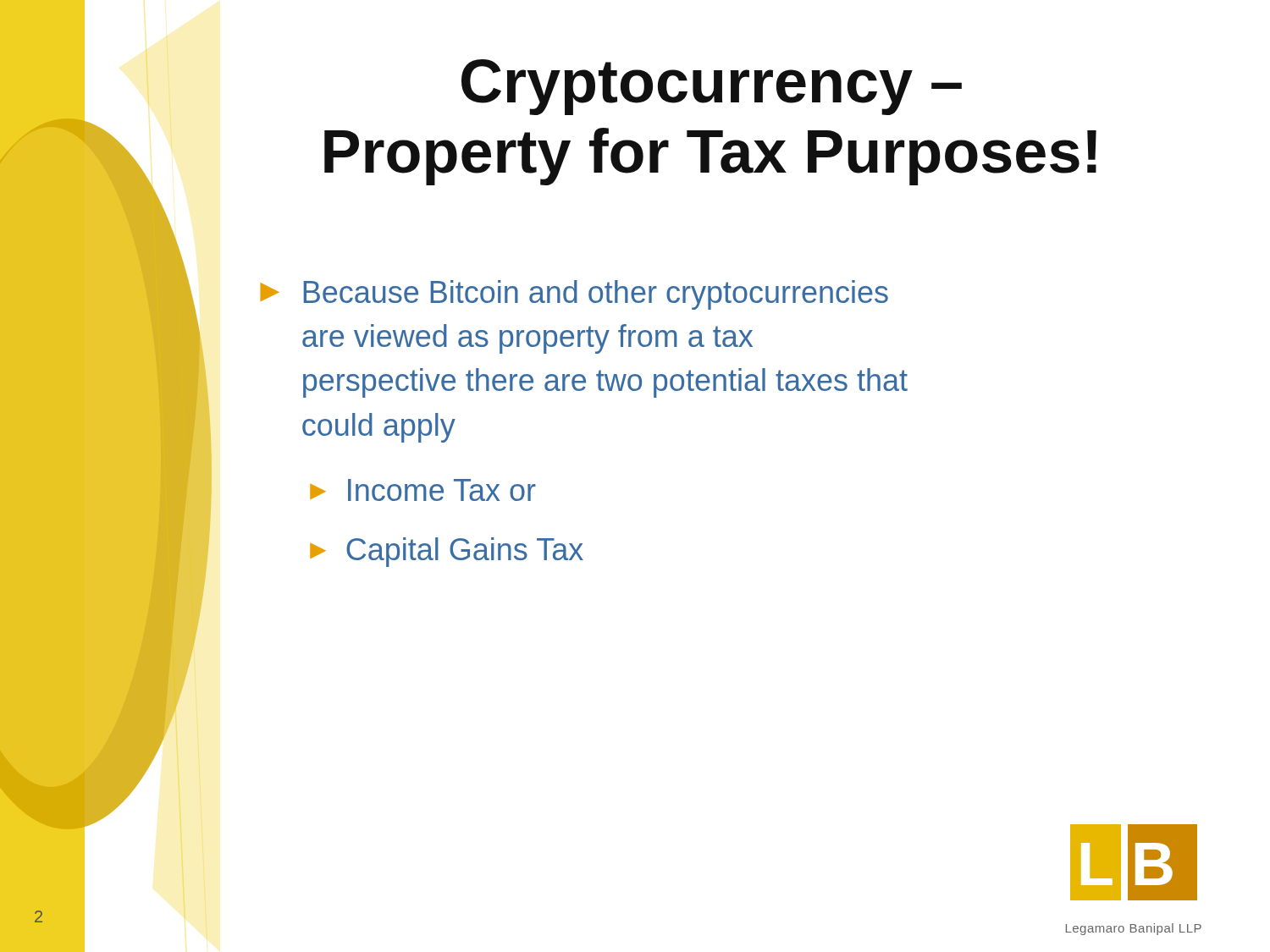Screen dimensions: 952x1270
Task: Locate the illustration
Action: coord(110,476)
